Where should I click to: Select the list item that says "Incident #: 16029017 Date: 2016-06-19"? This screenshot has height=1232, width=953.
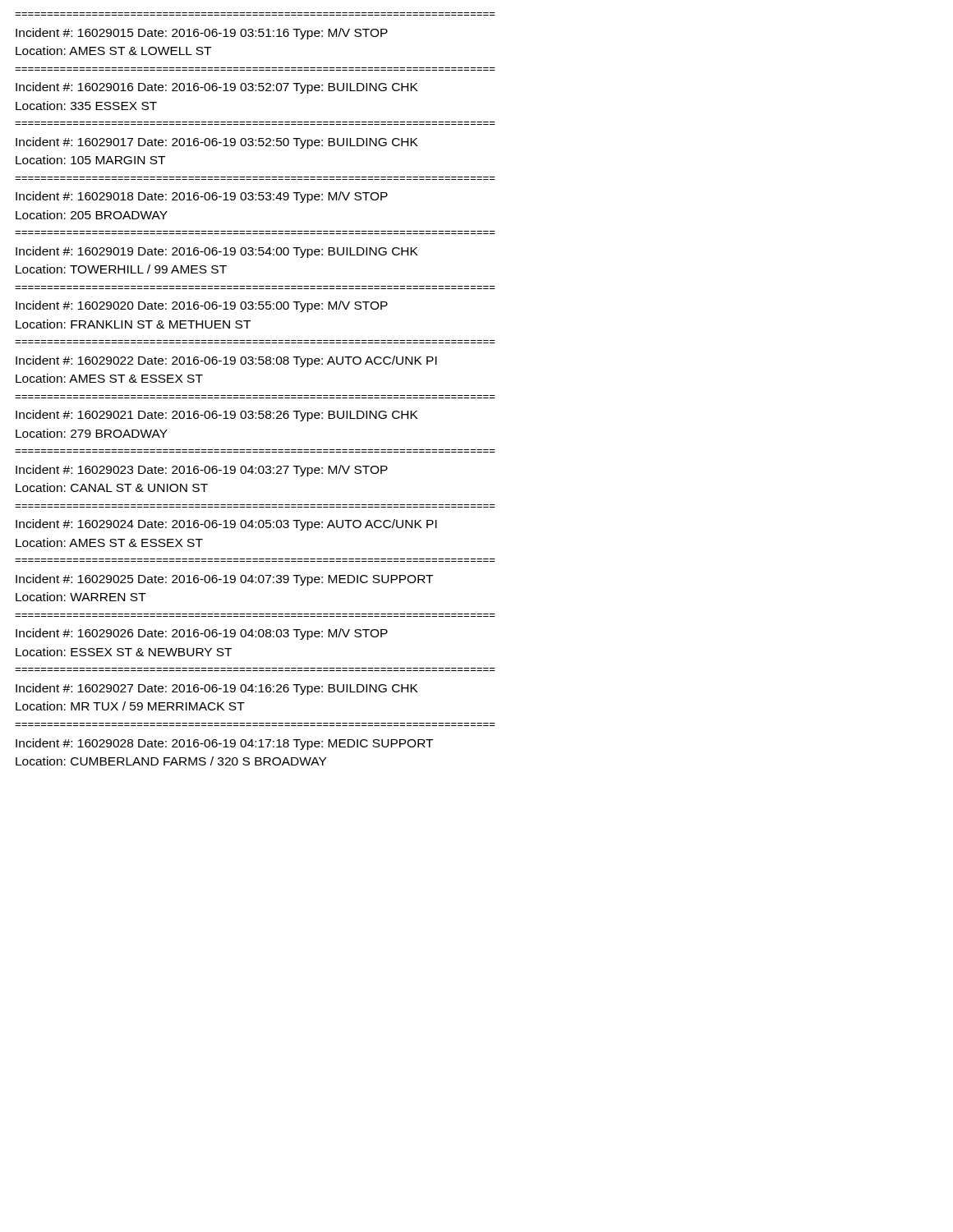pos(216,151)
